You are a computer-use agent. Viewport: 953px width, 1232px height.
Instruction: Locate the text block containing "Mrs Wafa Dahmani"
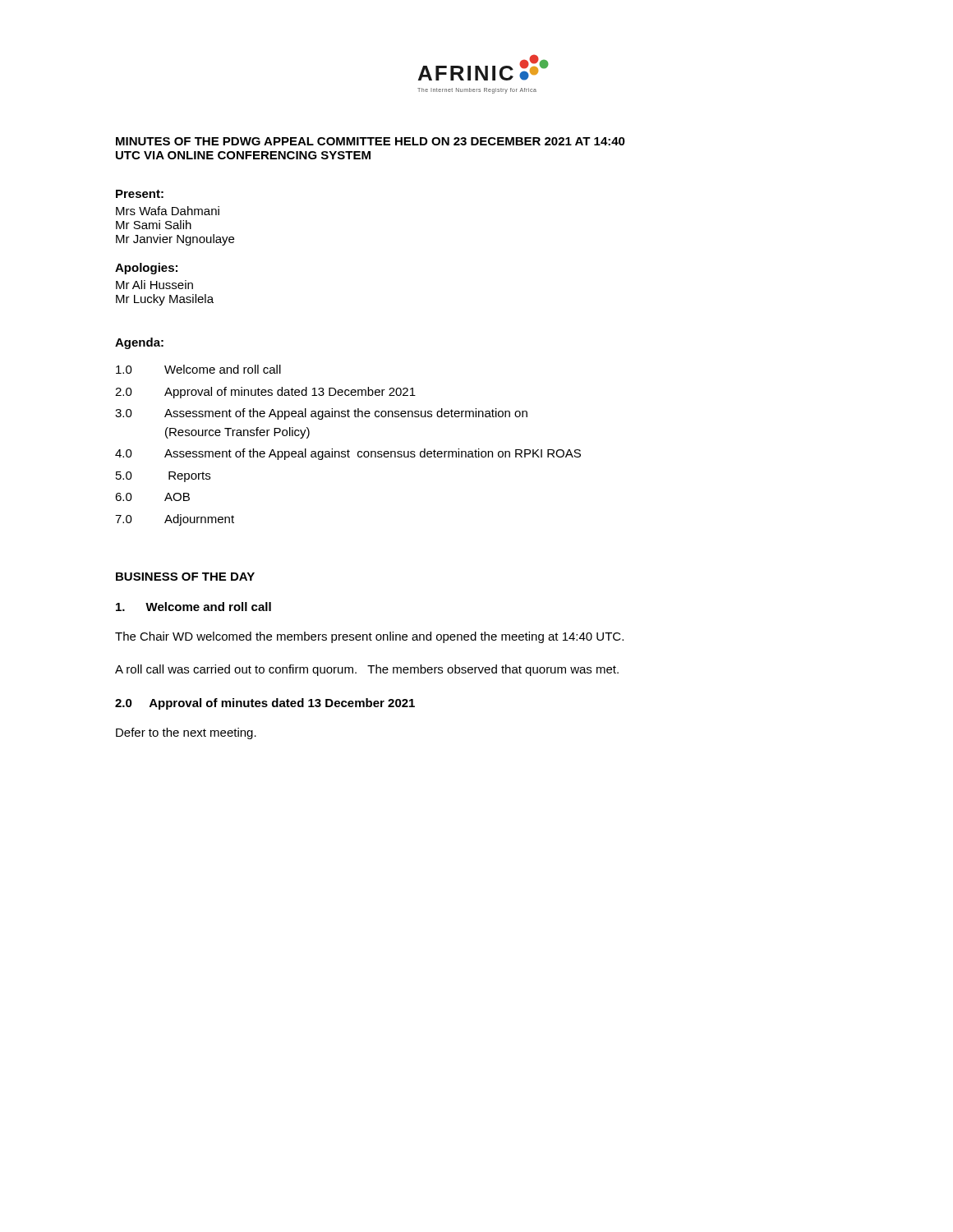pos(175,225)
